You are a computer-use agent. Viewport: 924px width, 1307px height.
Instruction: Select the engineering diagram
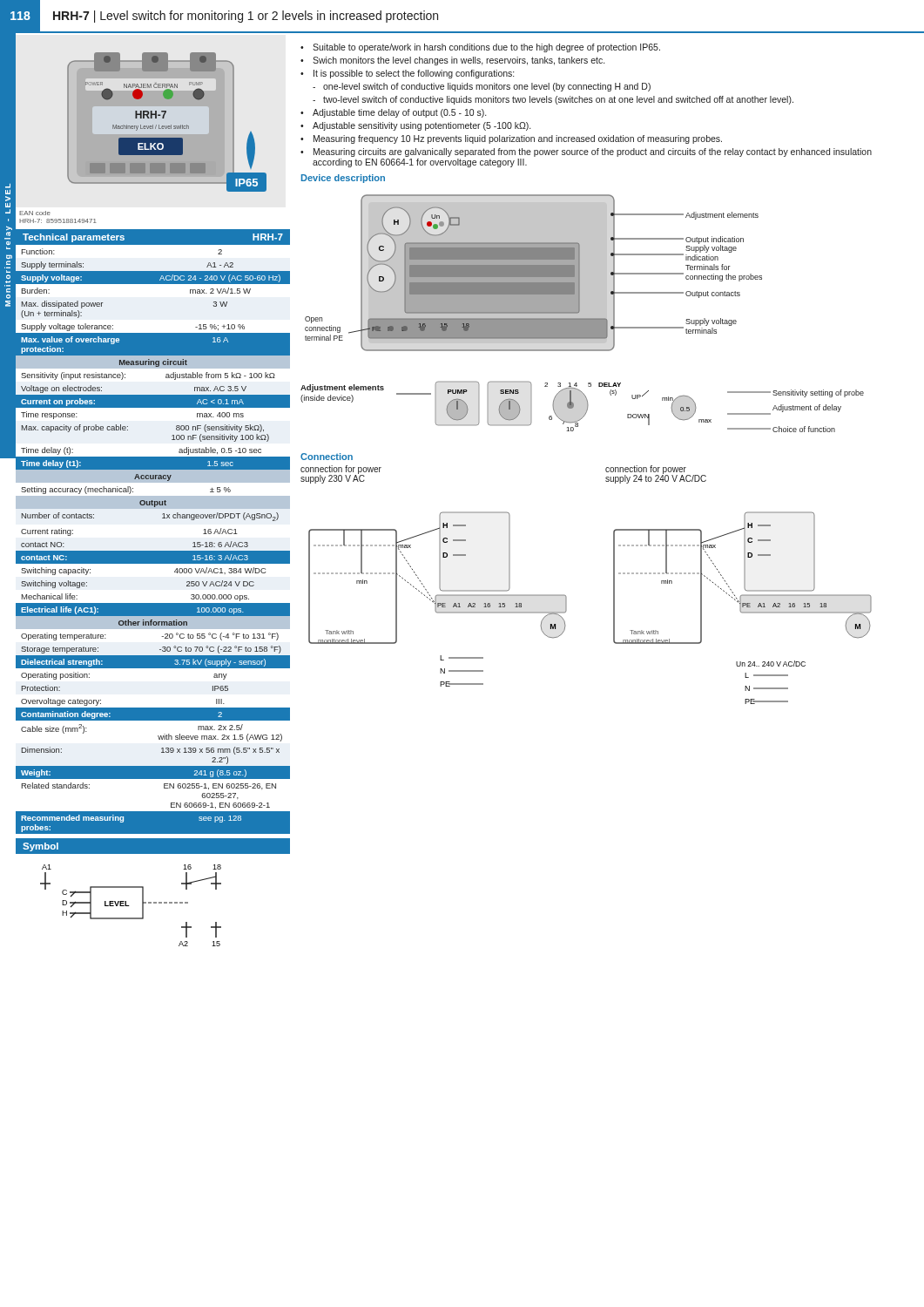pos(597,279)
